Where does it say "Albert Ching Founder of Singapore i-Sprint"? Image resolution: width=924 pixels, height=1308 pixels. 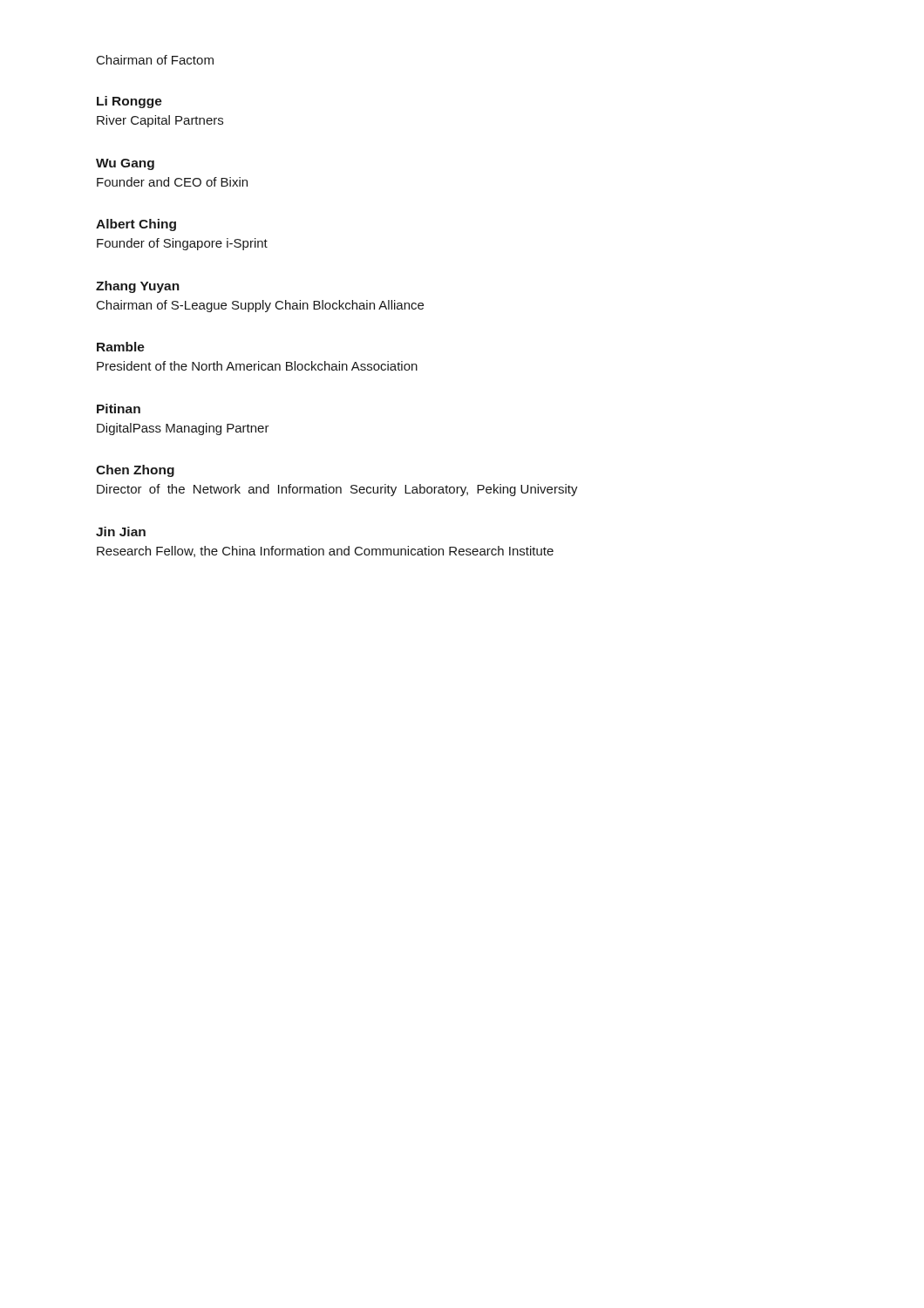click(136, 225)
